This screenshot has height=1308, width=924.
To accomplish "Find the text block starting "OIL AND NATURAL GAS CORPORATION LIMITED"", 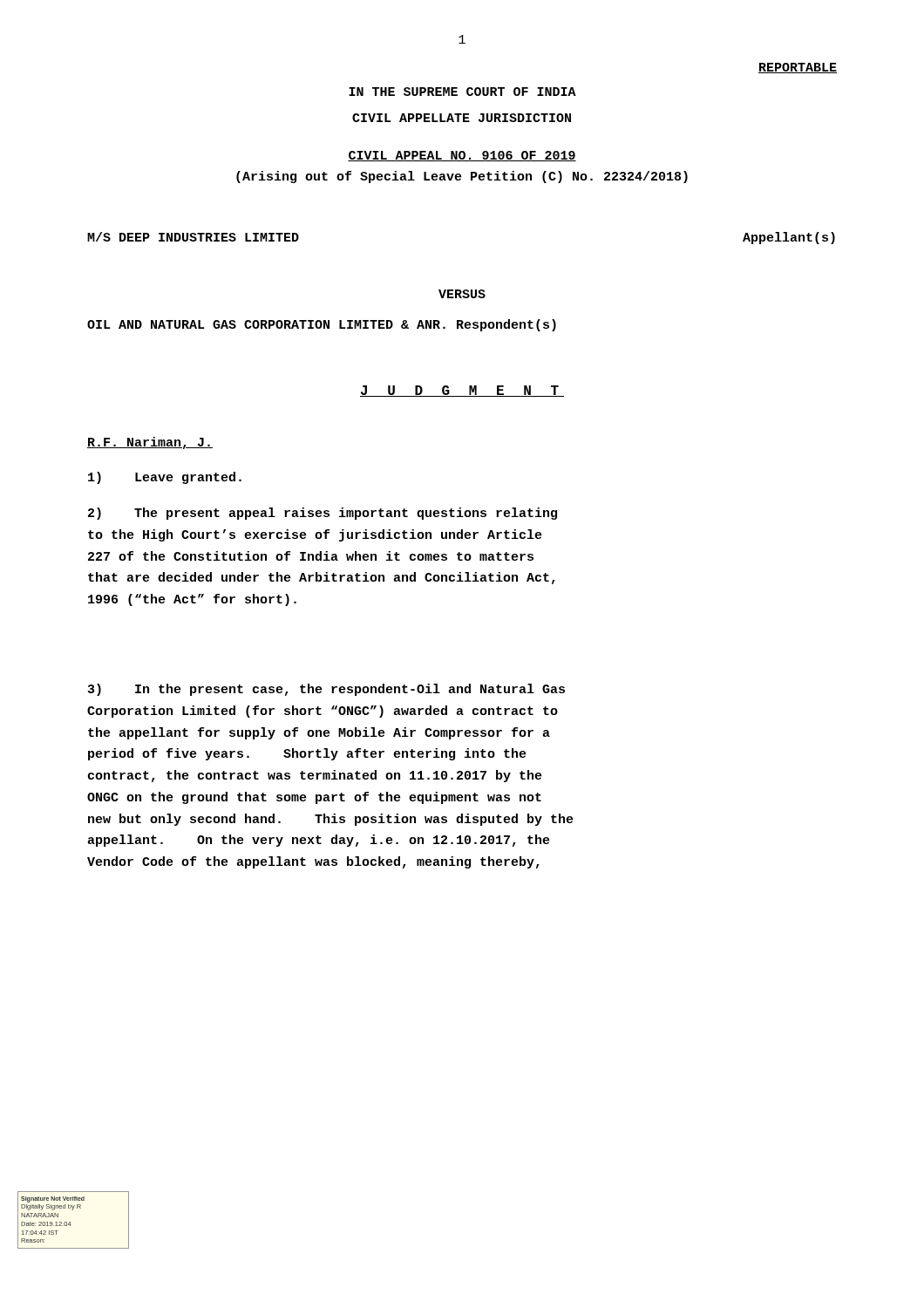I will (x=323, y=326).
